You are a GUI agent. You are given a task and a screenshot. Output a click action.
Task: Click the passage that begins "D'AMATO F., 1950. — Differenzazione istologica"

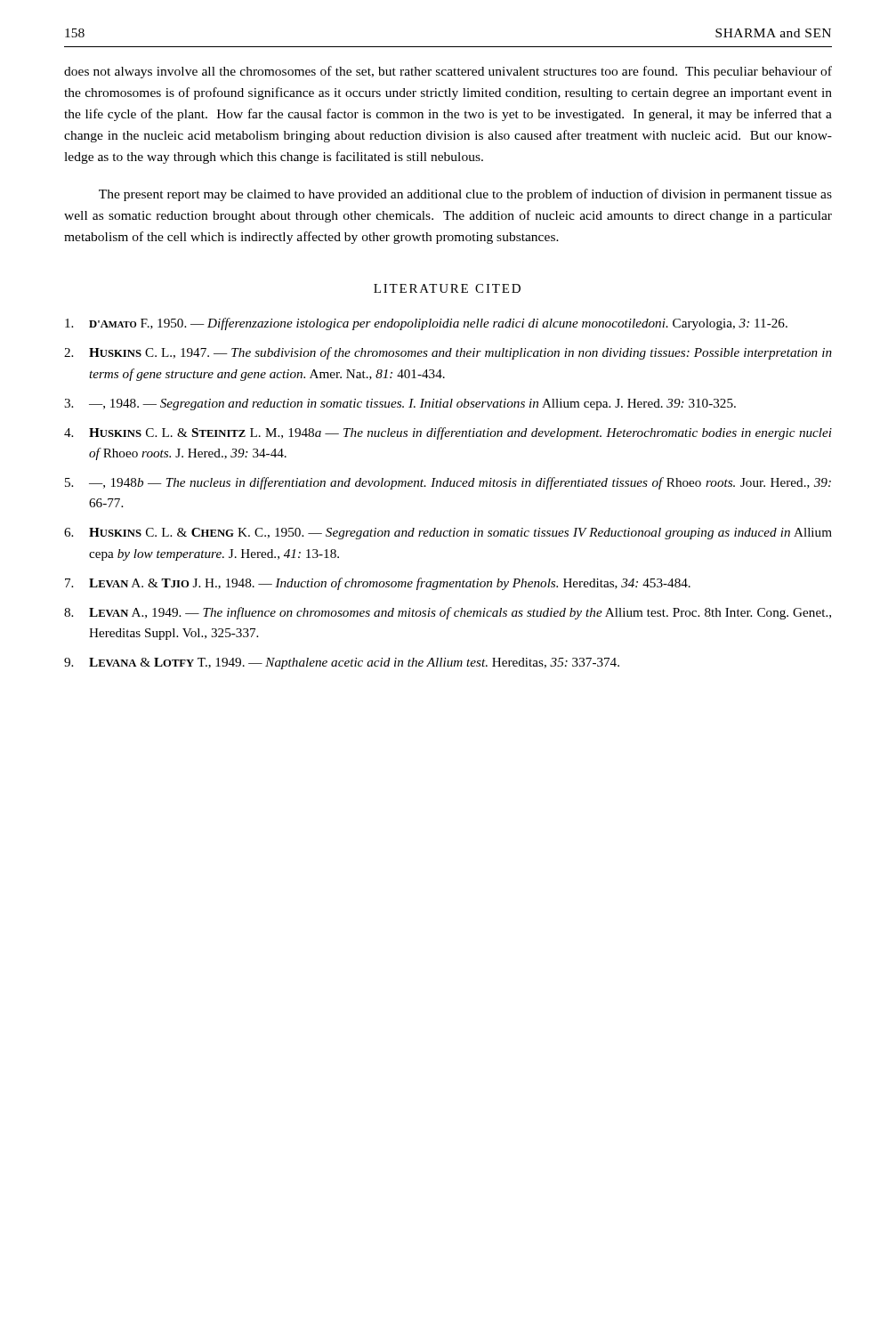tap(448, 323)
